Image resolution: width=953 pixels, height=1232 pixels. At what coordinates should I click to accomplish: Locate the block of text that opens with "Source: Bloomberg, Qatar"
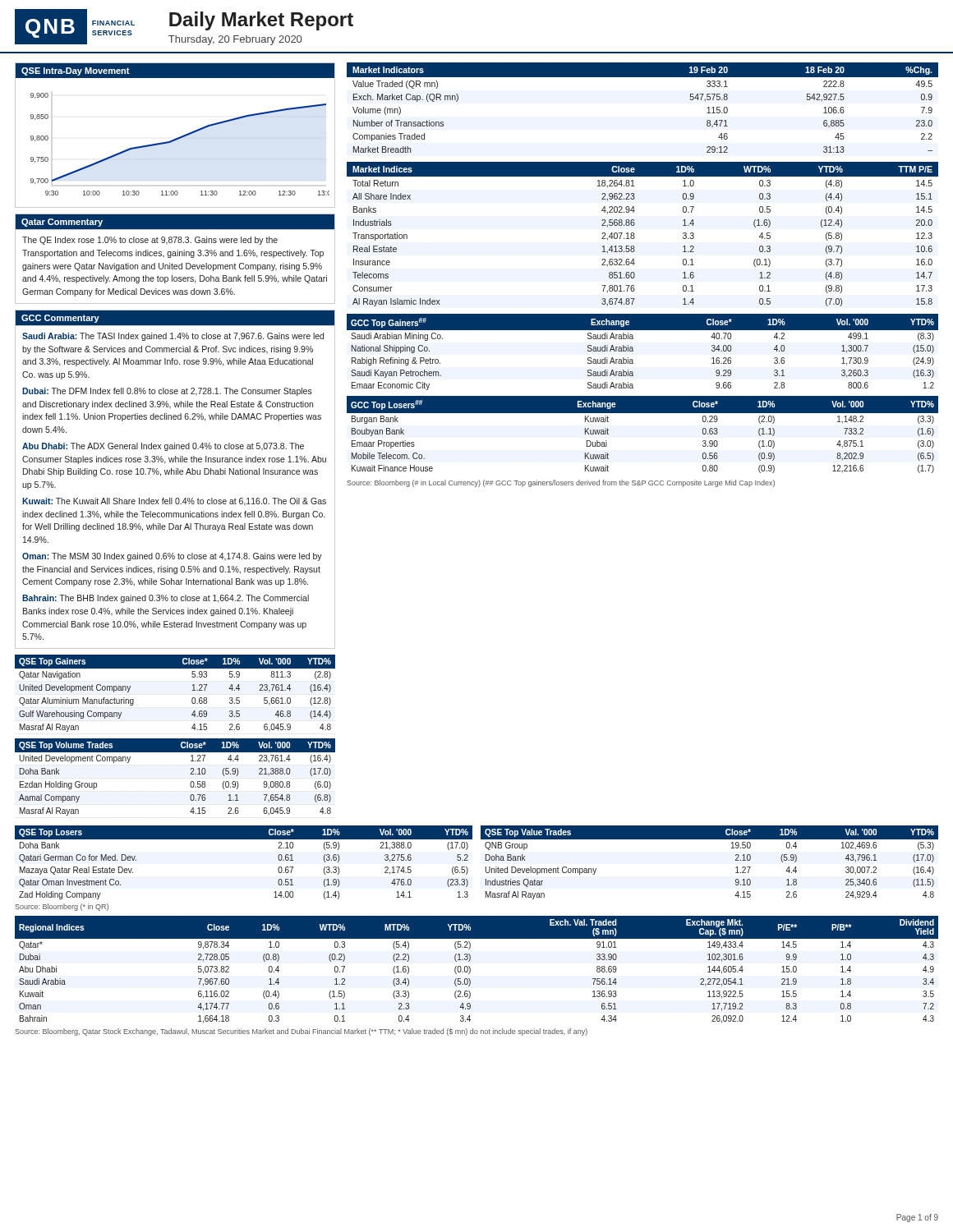point(301,1032)
